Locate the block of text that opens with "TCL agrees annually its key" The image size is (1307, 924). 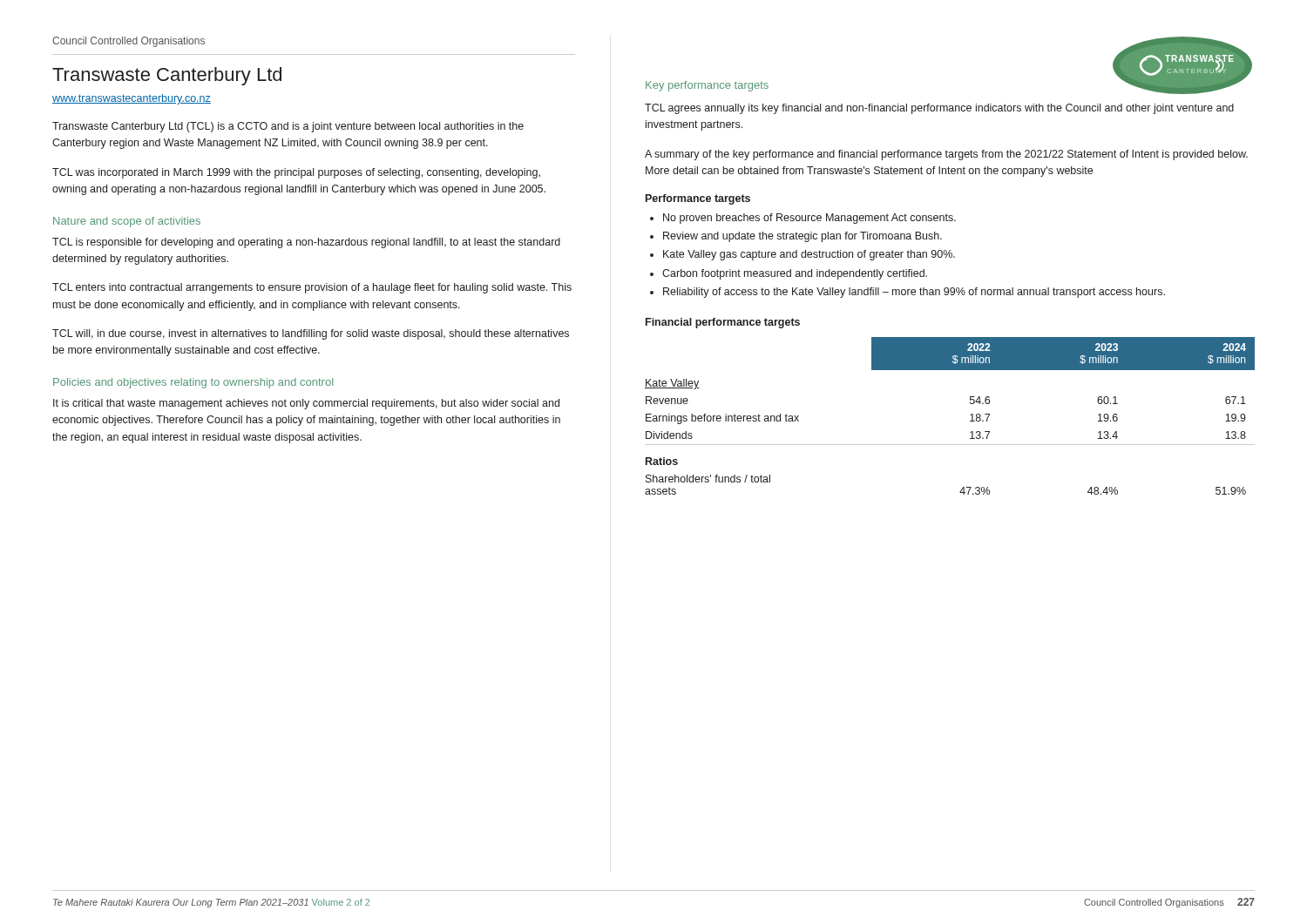pos(939,116)
